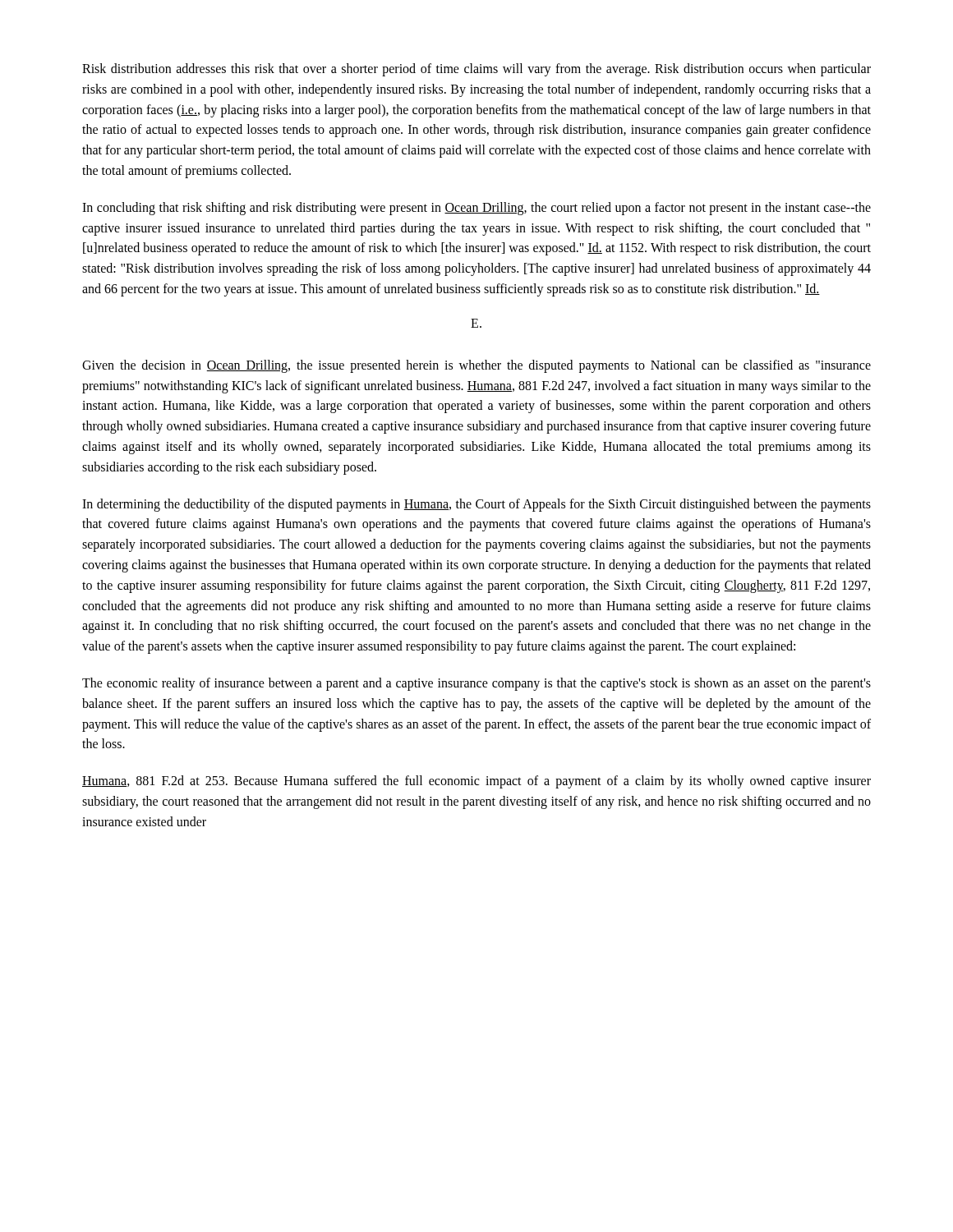This screenshot has height=1232, width=953.
Task: Select the text starting "Risk distribution addresses this risk"
Action: pyautogui.click(x=476, y=120)
